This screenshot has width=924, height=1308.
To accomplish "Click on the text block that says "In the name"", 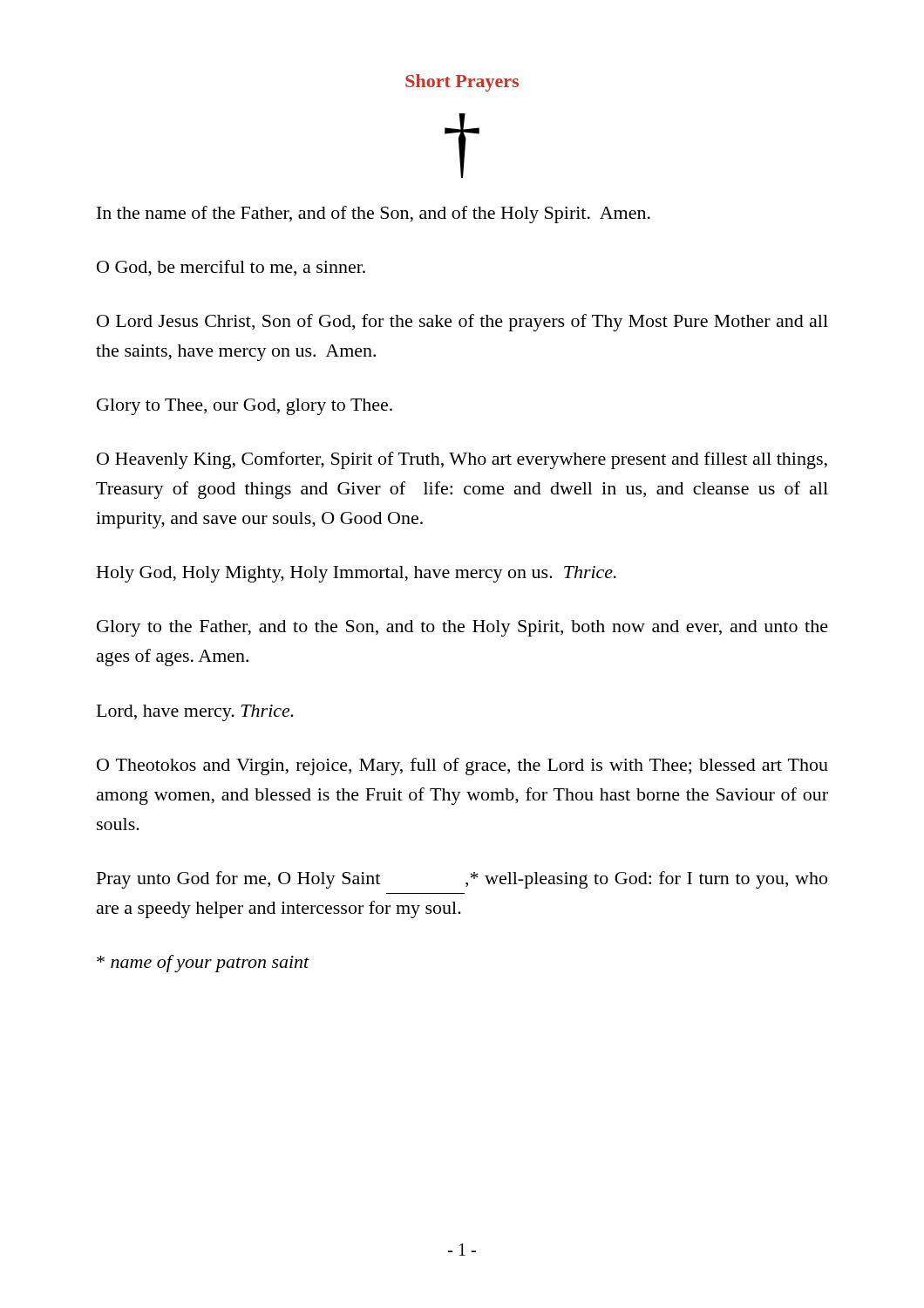I will [374, 212].
